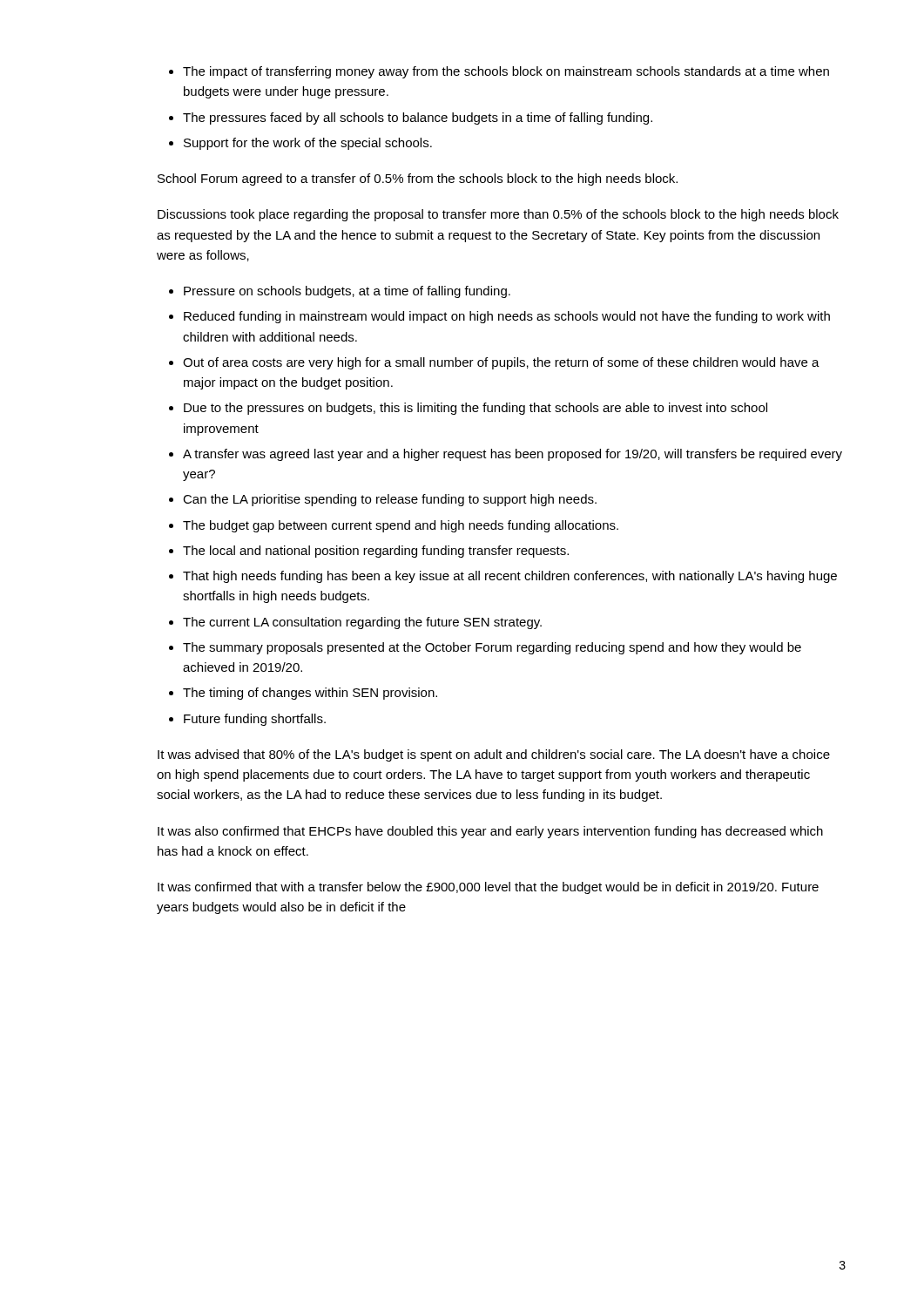The height and width of the screenshot is (1307, 924).
Task: Navigate to the passage starting "It was confirmed that with"
Action: point(488,897)
